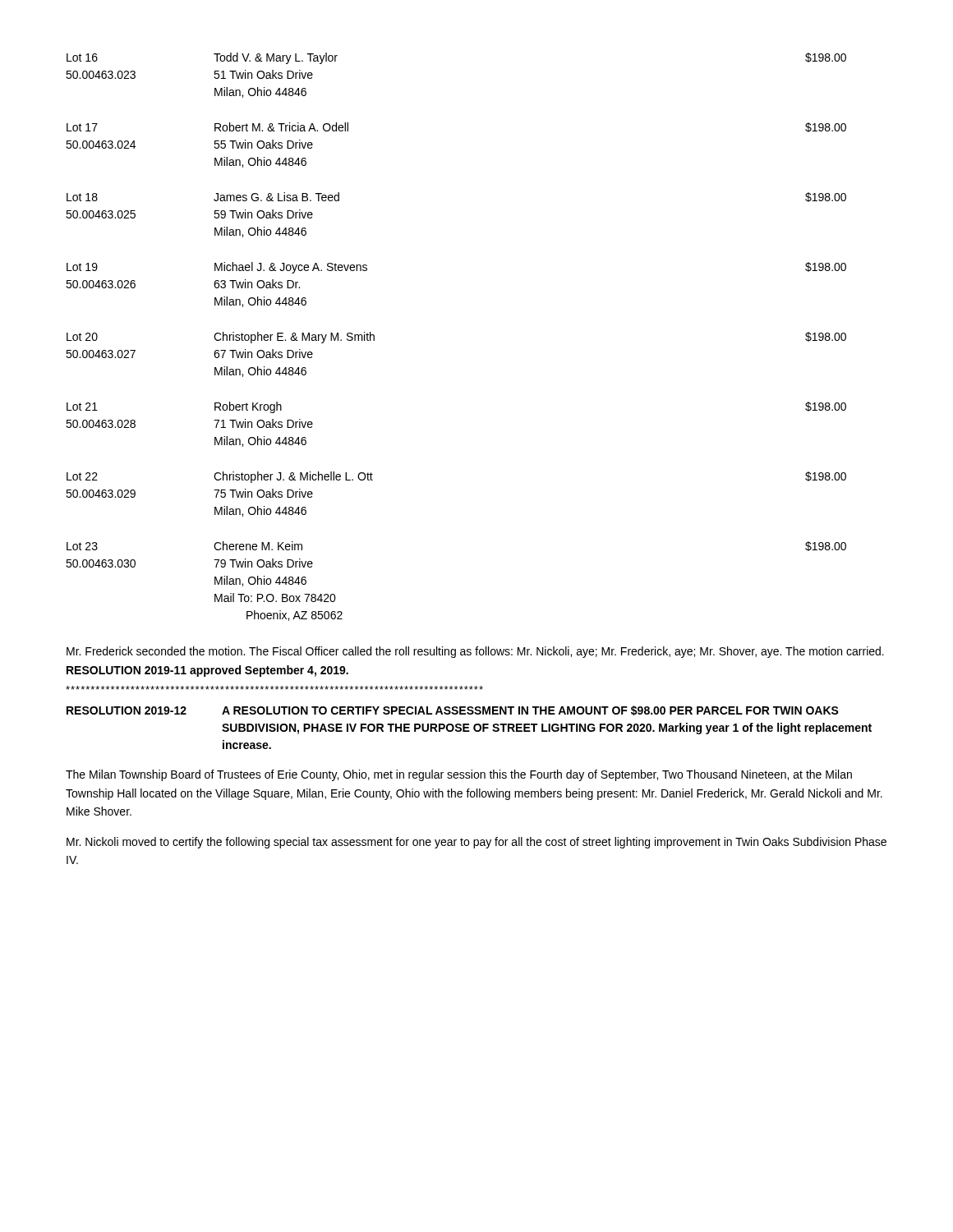Locate the list item containing "Lot 1750.00463.024 Robert M. &"

pyautogui.click(x=88, y=127)
